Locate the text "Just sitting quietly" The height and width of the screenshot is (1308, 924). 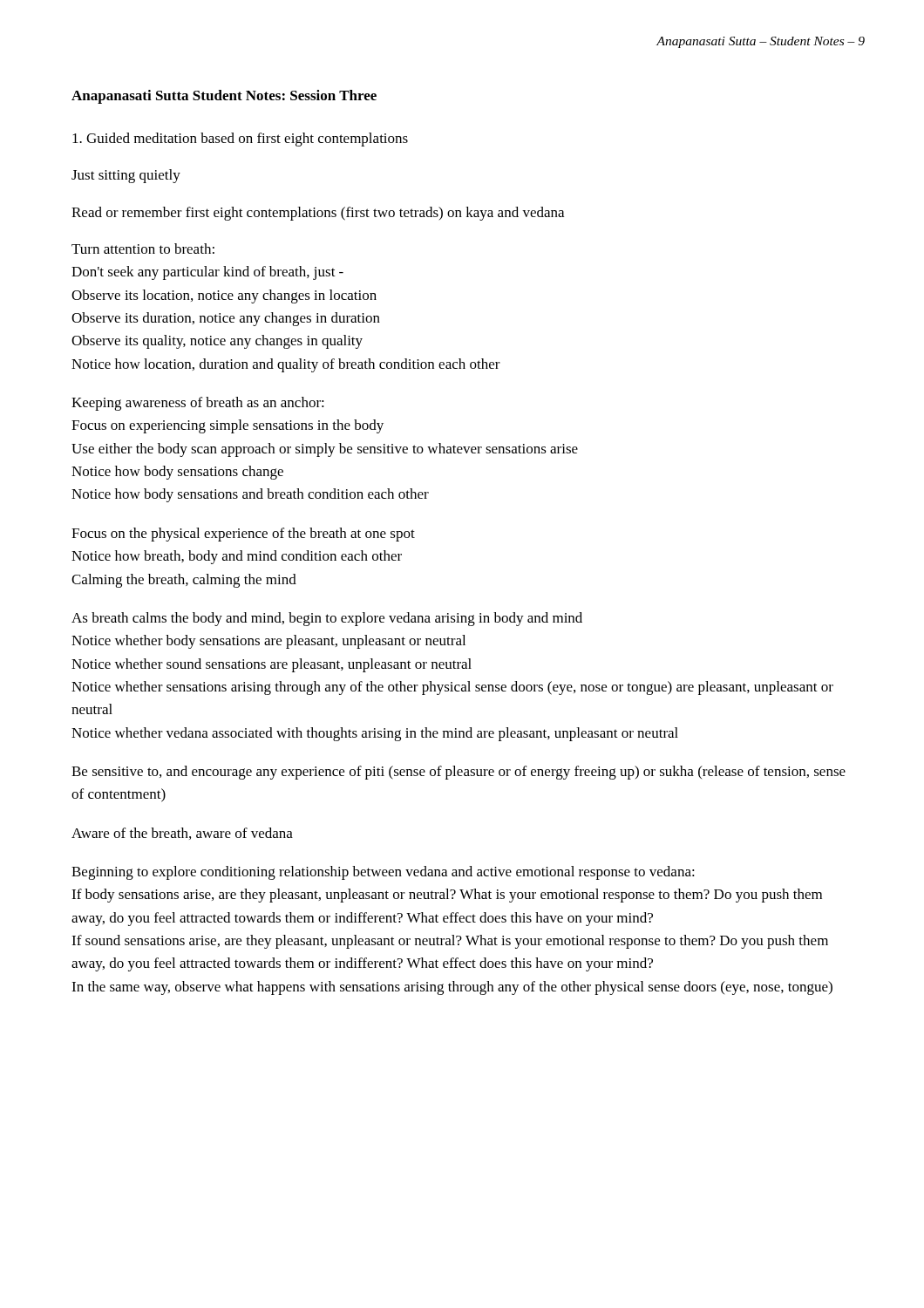coord(126,175)
